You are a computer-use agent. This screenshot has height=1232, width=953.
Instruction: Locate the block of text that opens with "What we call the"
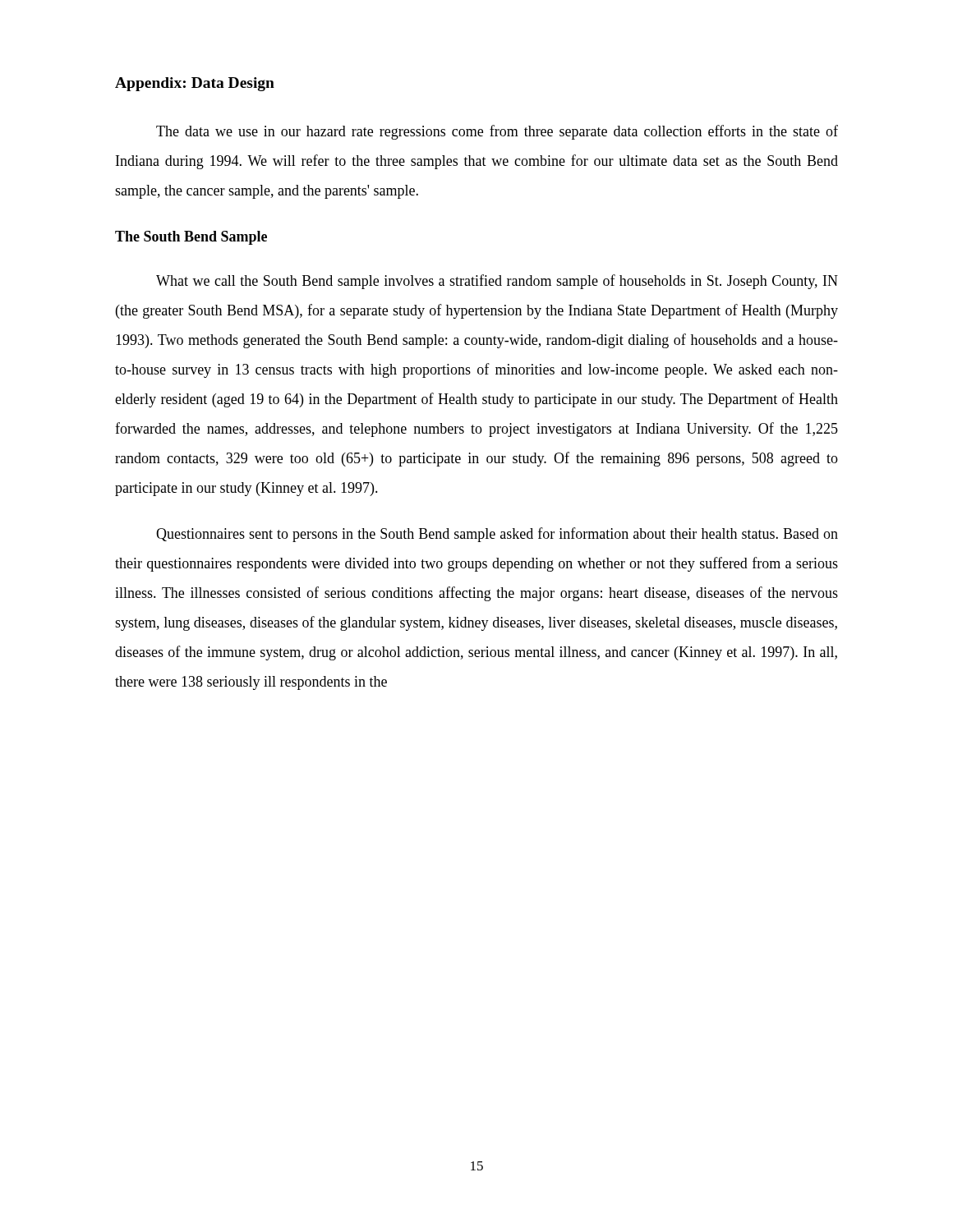tap(476, 384)
